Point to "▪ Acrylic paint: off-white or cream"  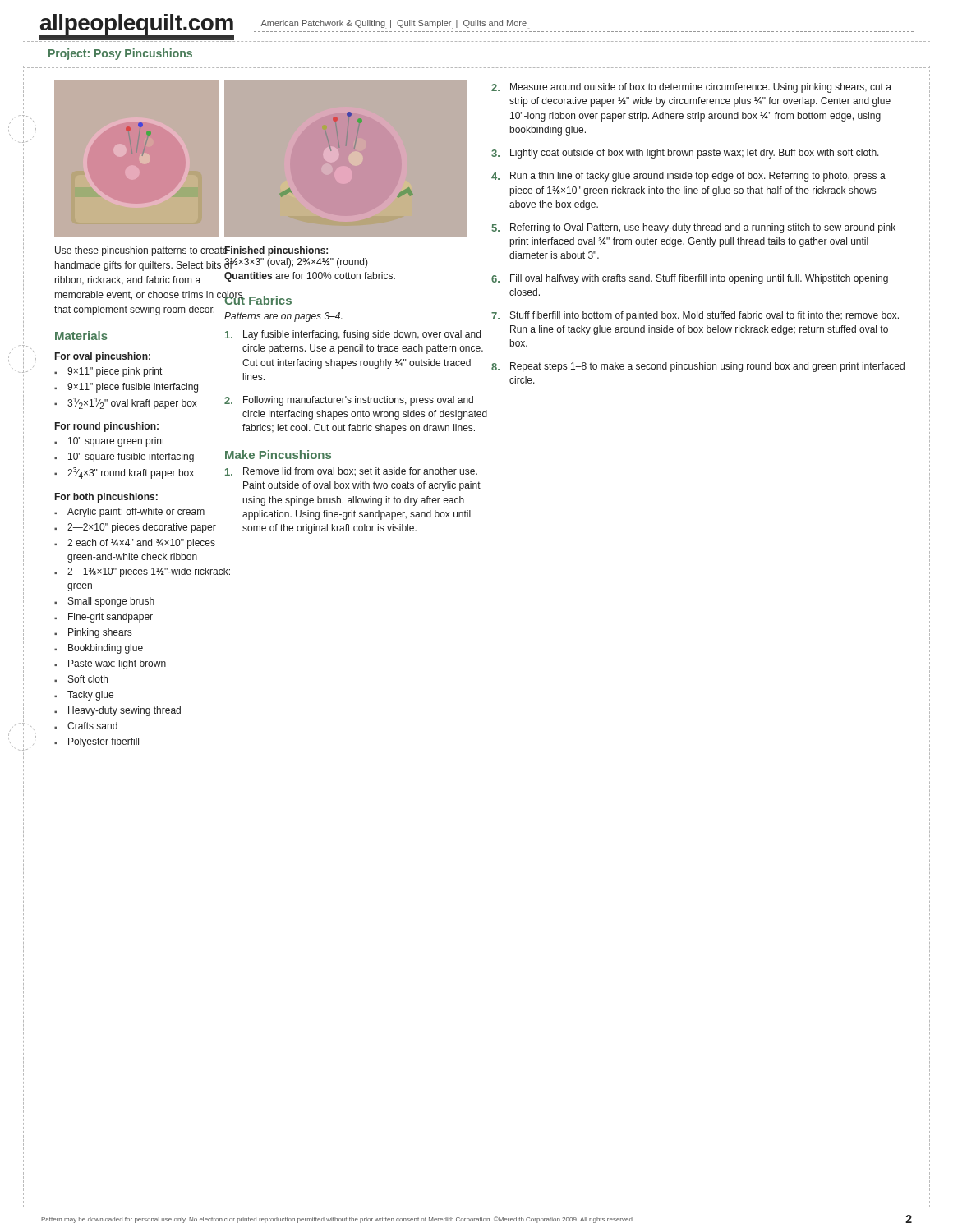click(x=149, y=512)
